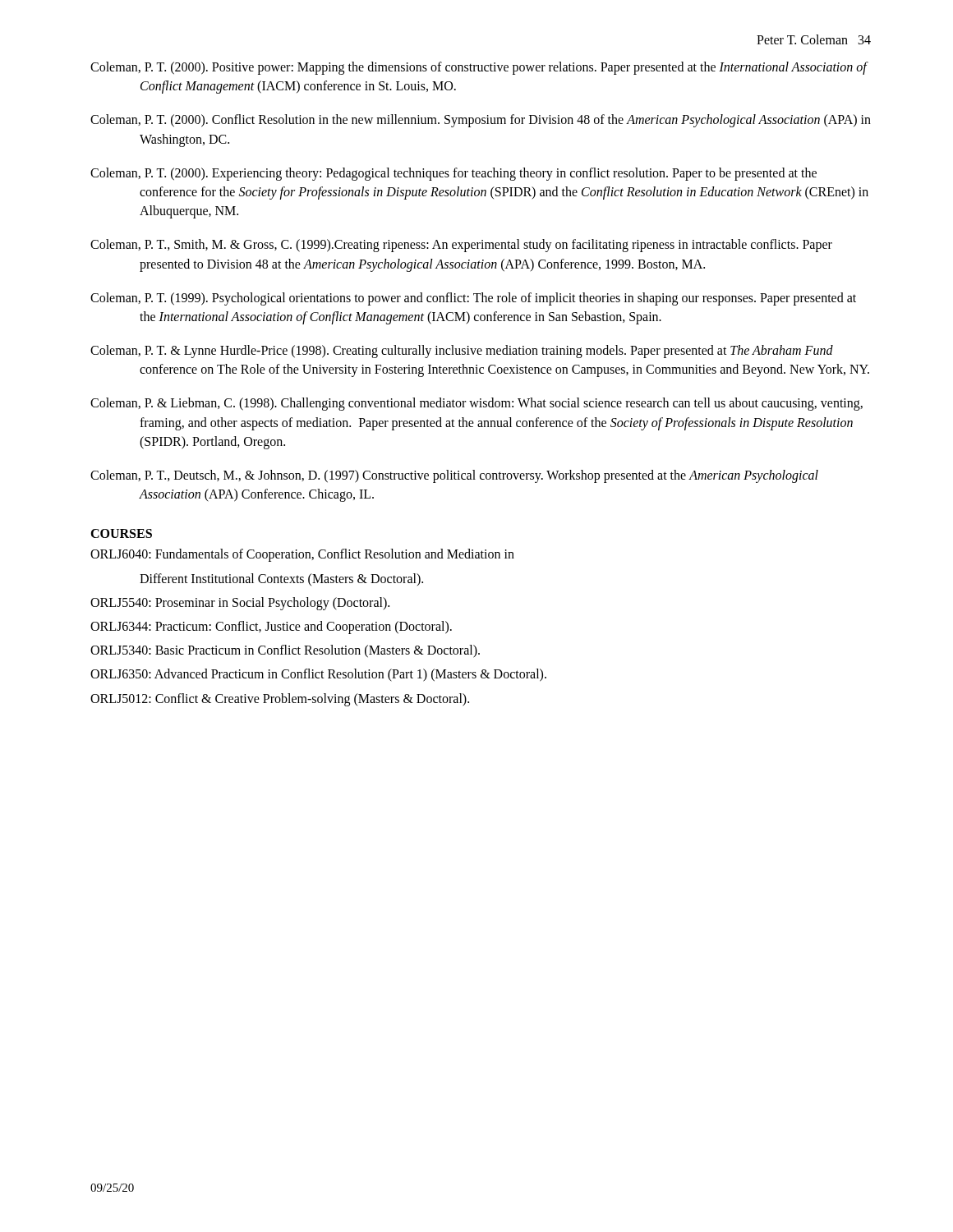Select the list item with the text "Coleman, P. T. (2000). Conflict Resolution in"
Viewport: 953px width, 1232px height.
(481, 129)
